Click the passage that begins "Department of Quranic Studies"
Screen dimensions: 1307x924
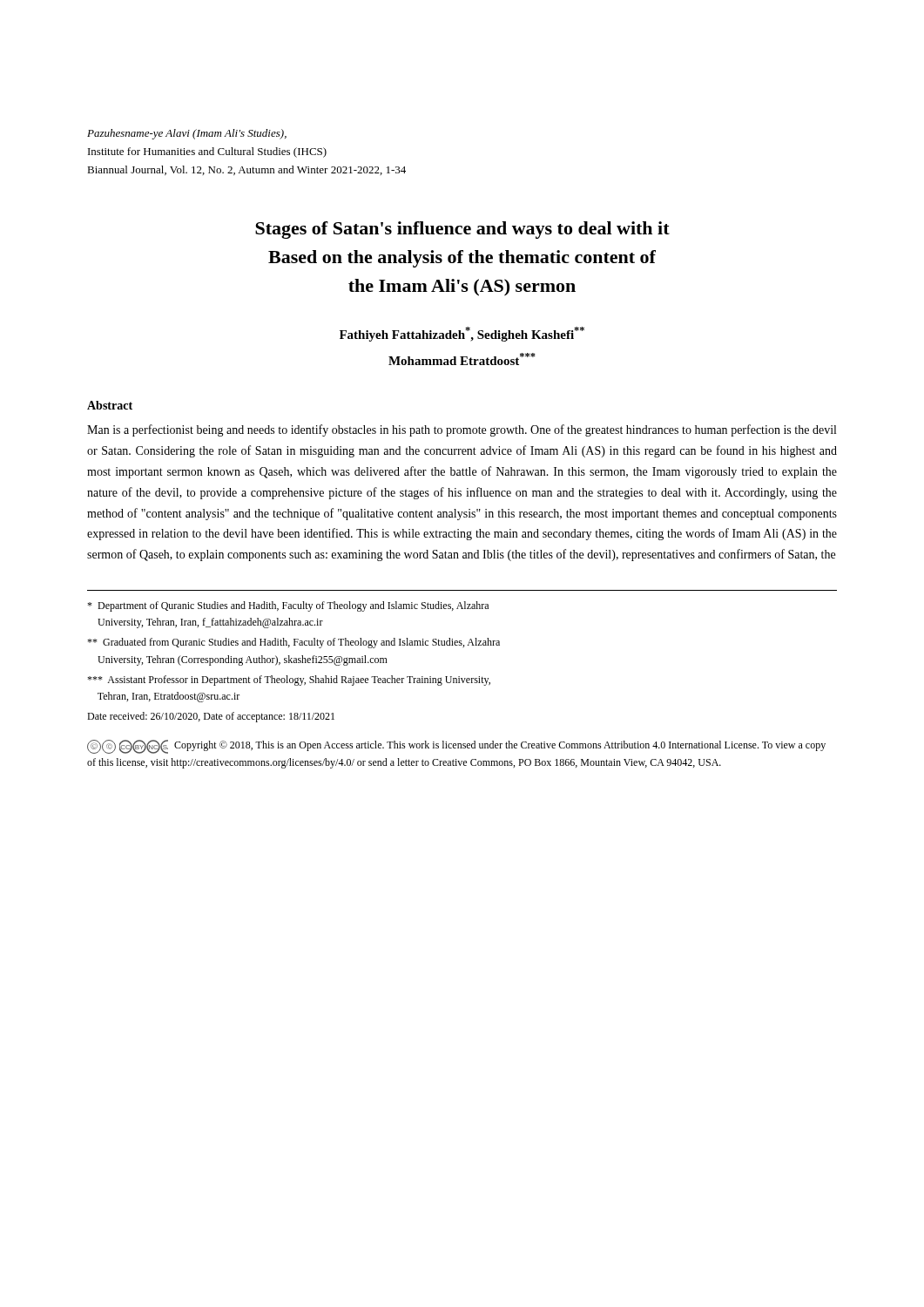point(288,606)
